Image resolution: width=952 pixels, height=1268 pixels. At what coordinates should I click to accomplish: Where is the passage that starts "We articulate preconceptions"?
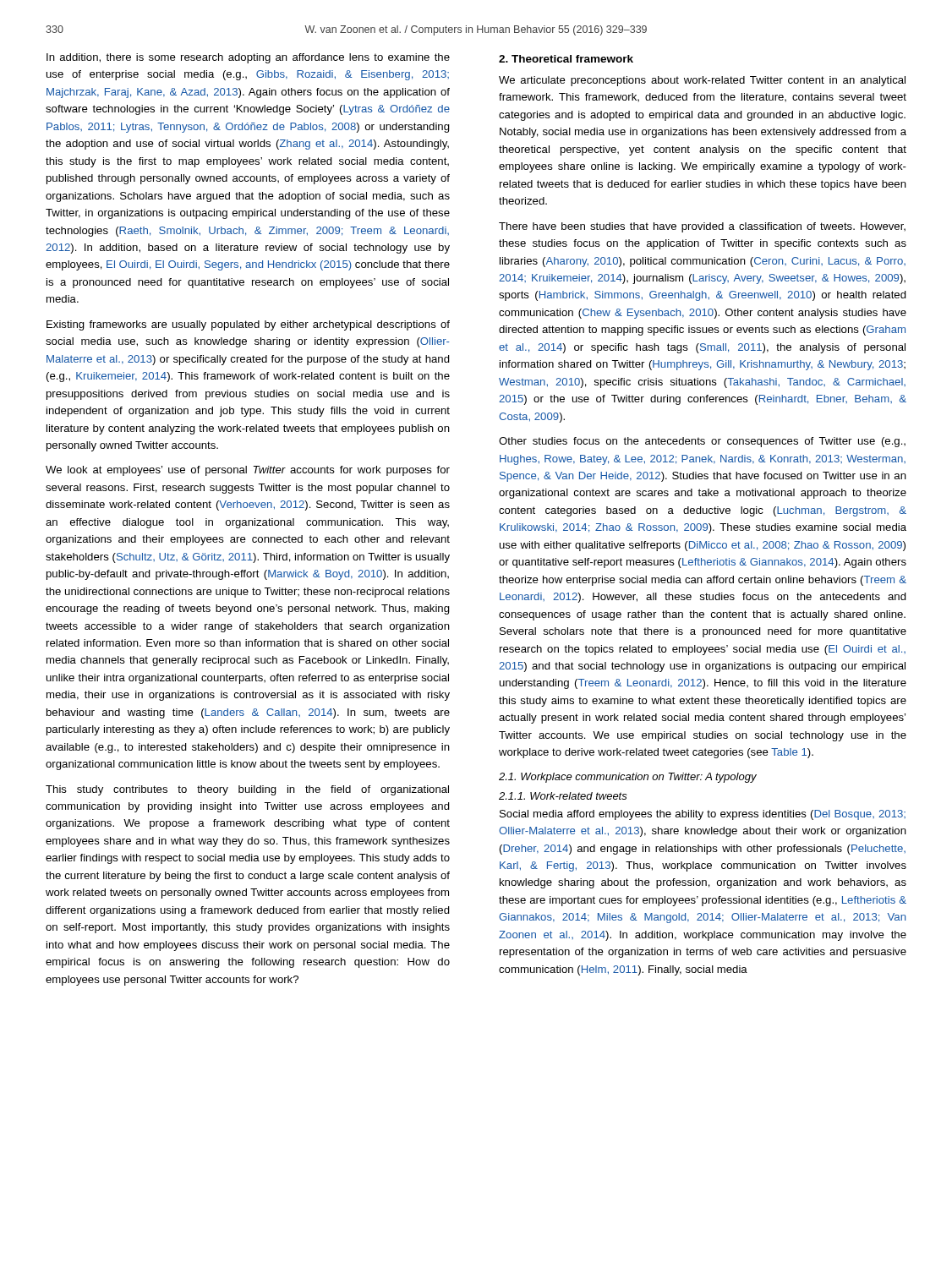tap(703, 140)
